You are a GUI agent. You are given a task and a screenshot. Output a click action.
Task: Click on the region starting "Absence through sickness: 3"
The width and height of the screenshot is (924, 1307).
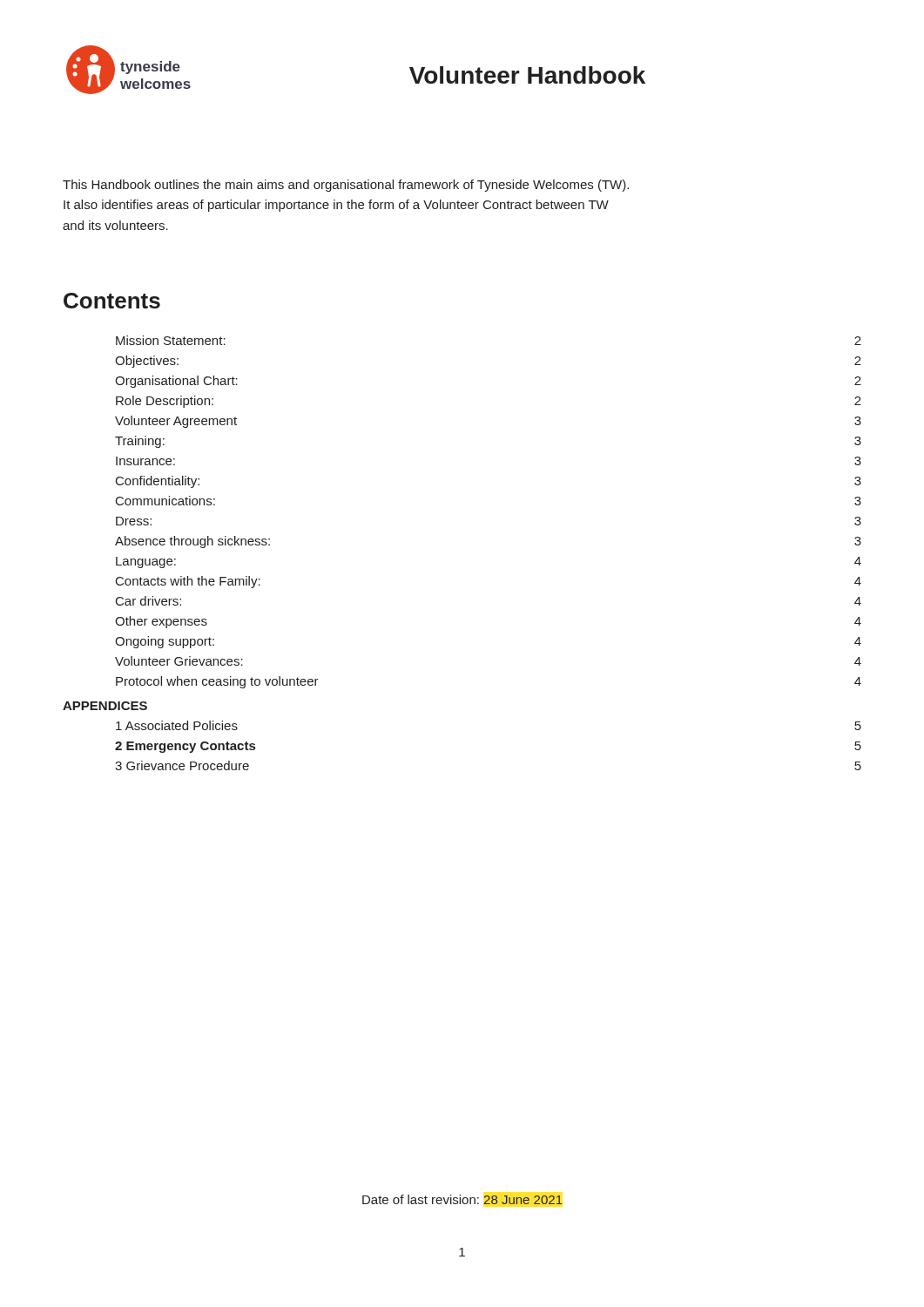(x=194, y=542)
